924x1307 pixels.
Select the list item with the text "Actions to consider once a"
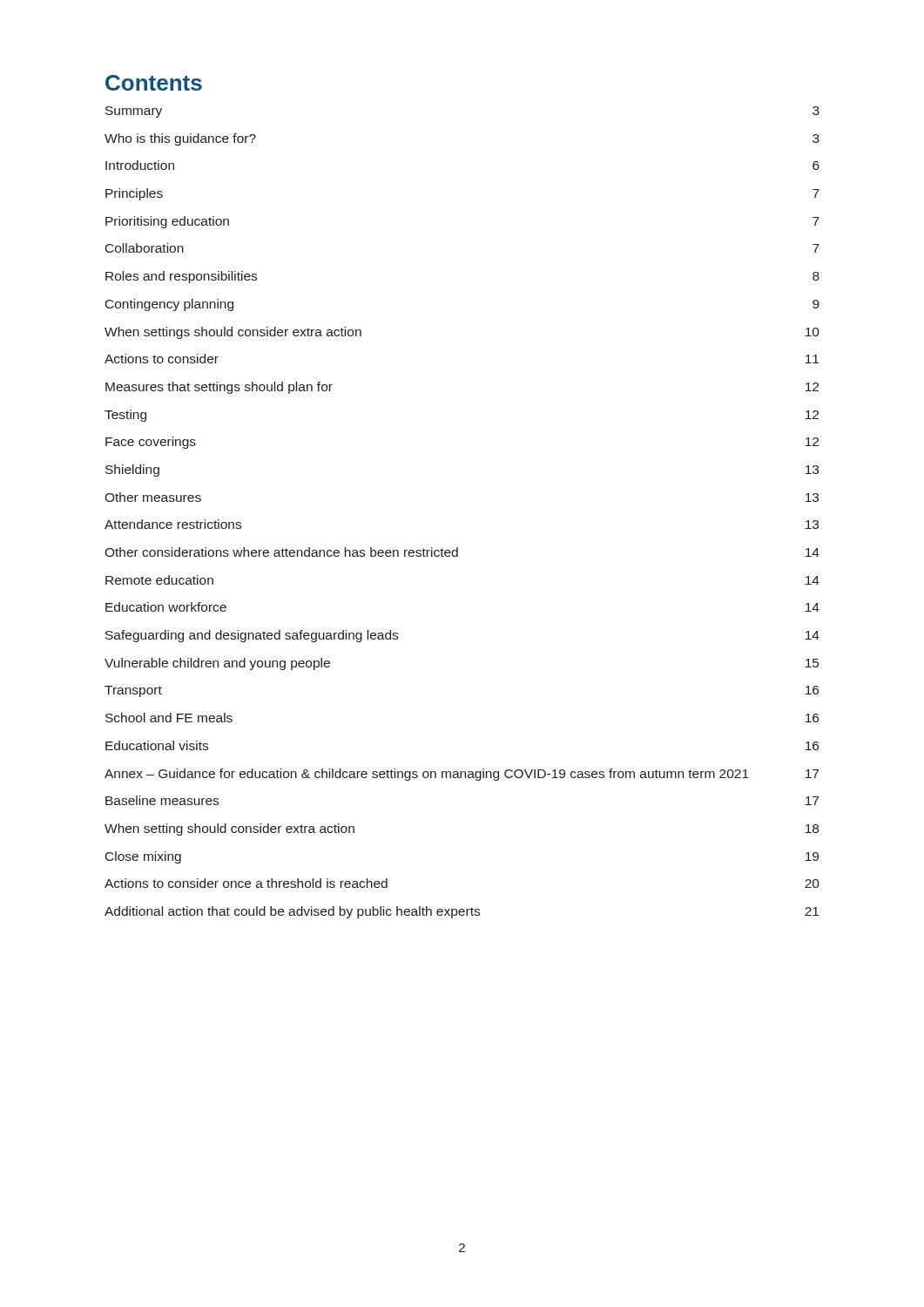click(x=248, y=884)
